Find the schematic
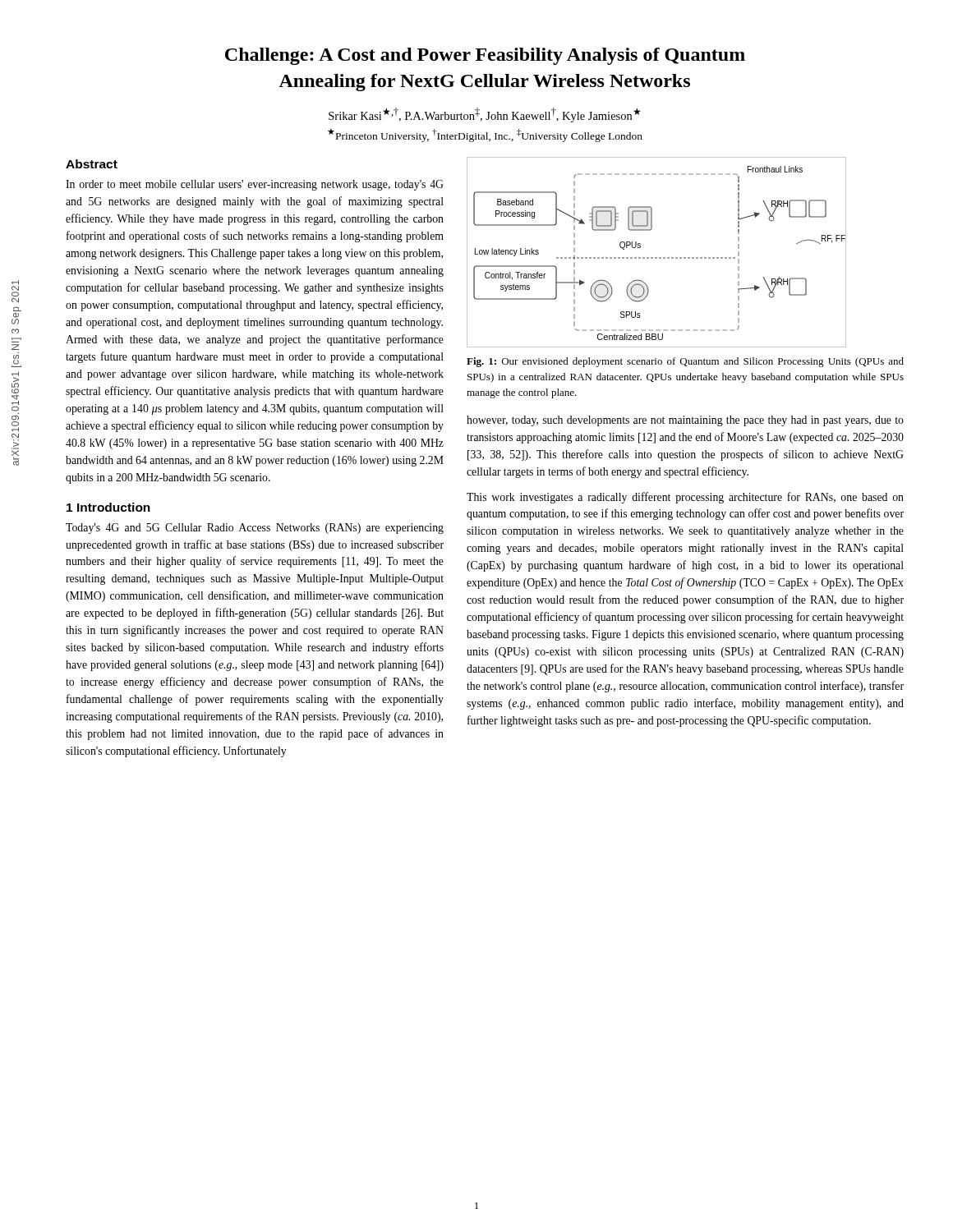The image size is (953, 1232). tap(685, 252)
